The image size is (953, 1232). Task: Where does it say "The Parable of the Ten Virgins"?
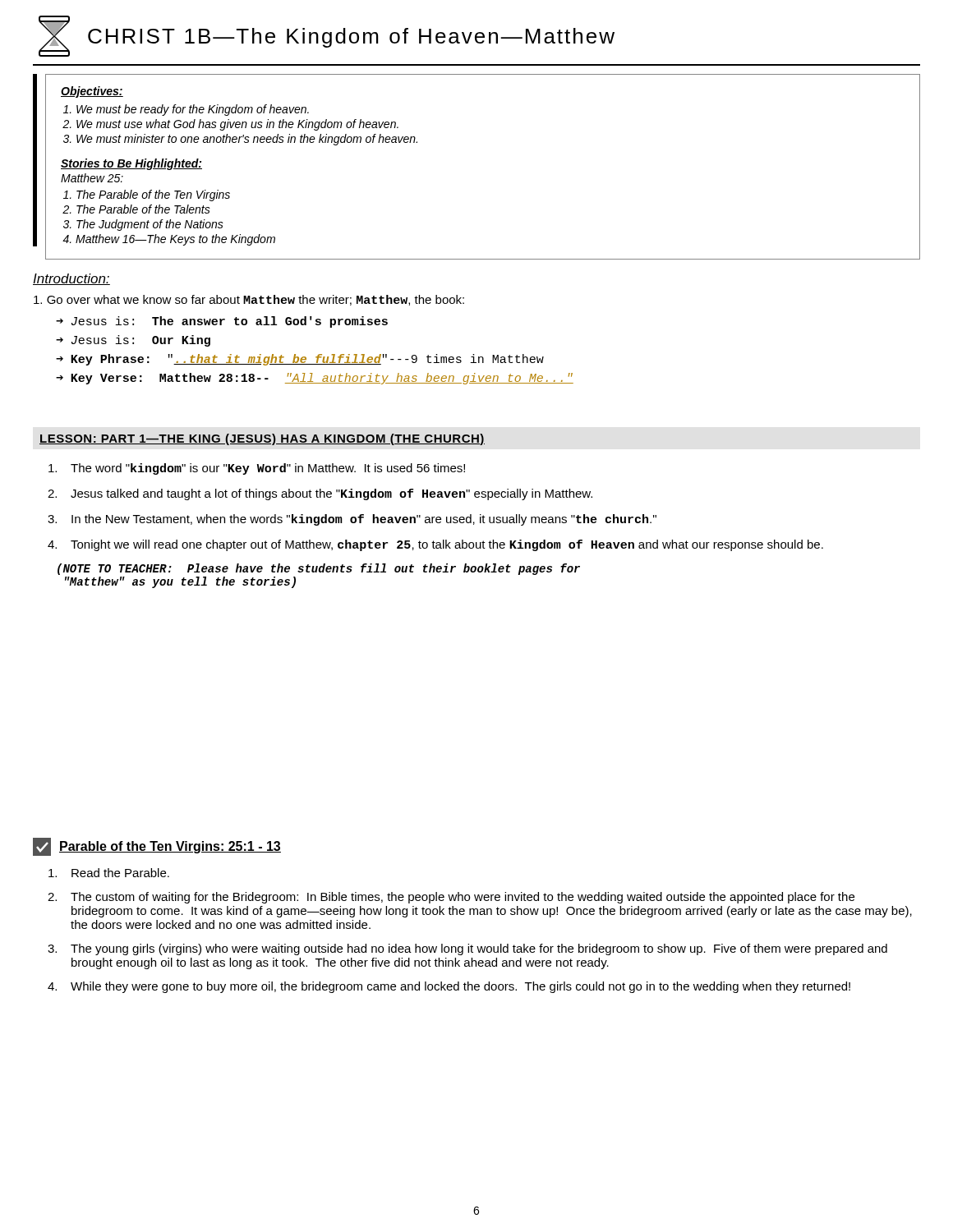point(153,195)
